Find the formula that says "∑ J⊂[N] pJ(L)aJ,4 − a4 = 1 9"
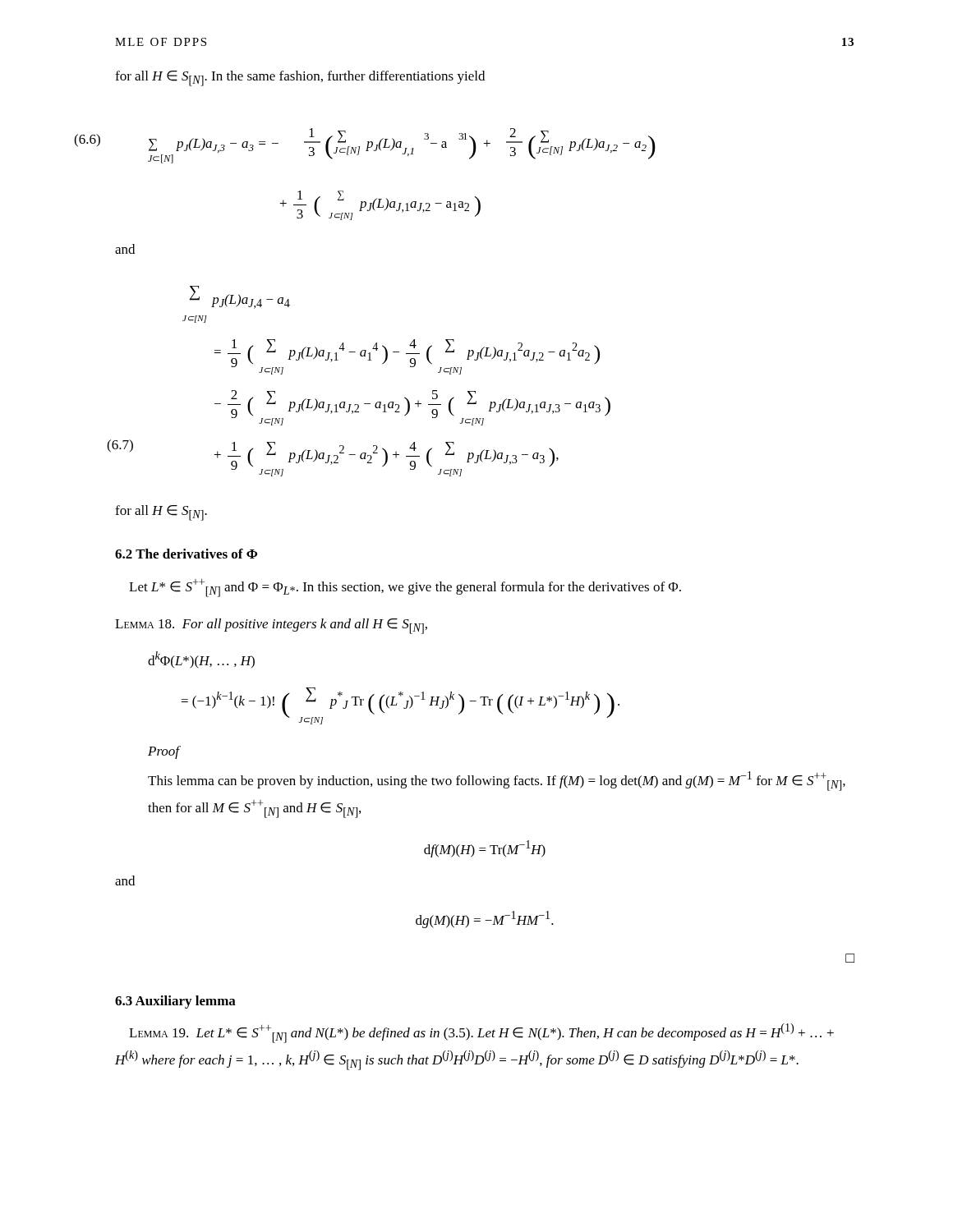 coord(518,378)
